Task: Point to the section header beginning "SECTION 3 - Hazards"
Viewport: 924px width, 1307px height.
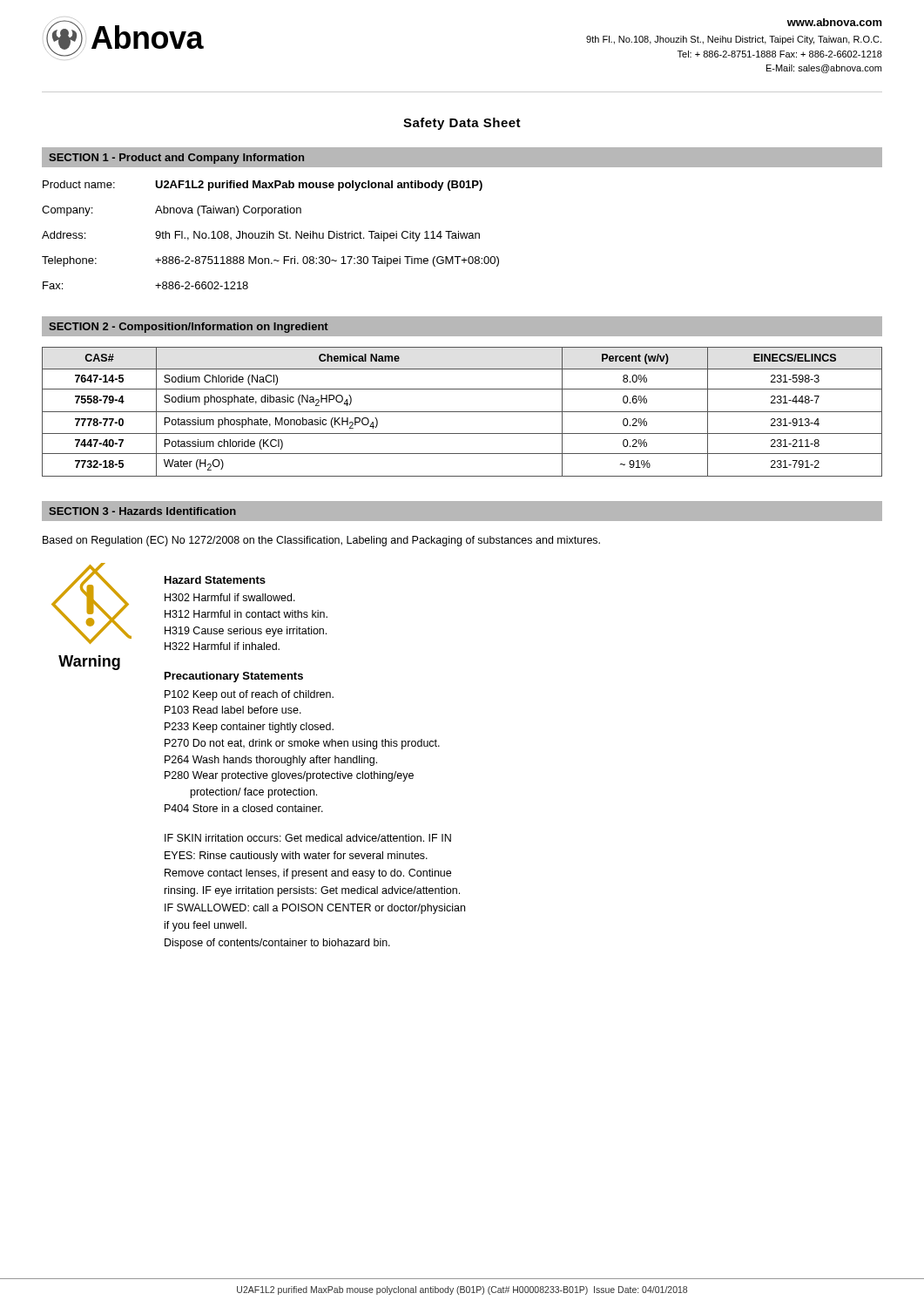Action: (x=143, y=511)
